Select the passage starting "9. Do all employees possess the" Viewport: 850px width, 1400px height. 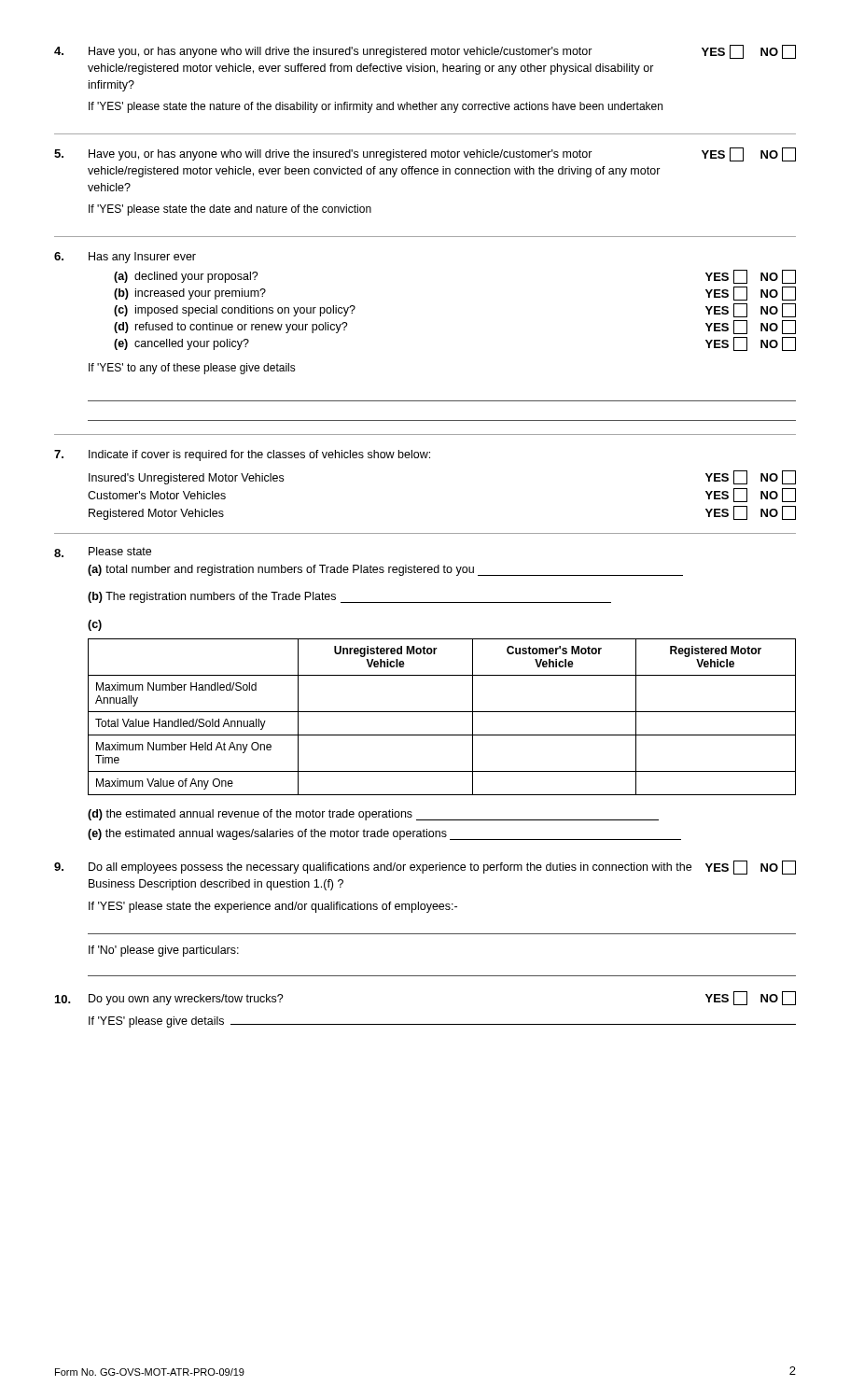click(x=425, y=918)
